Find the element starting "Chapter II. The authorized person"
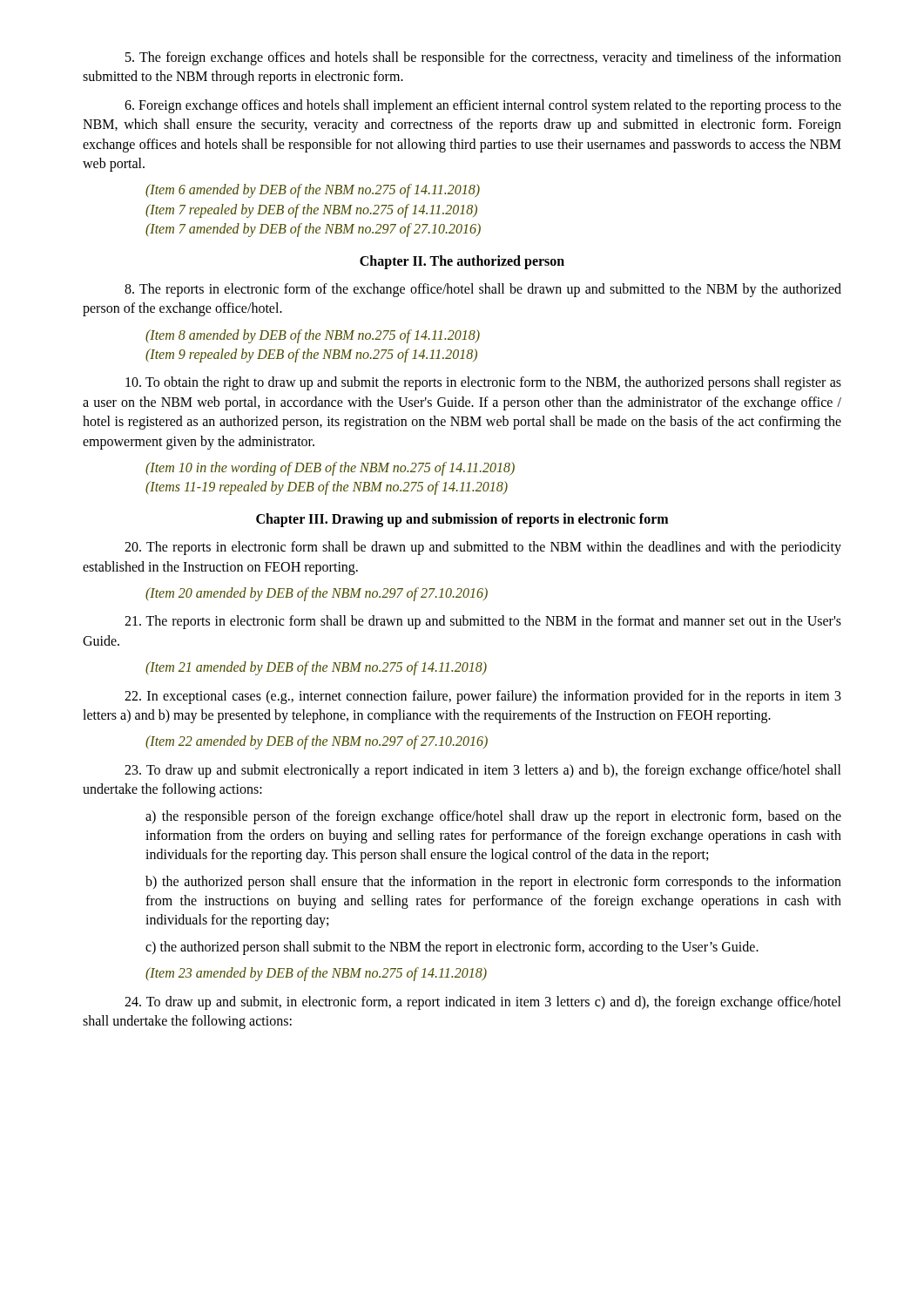This screenshot has width=924, height=1307. coord(462,261)
